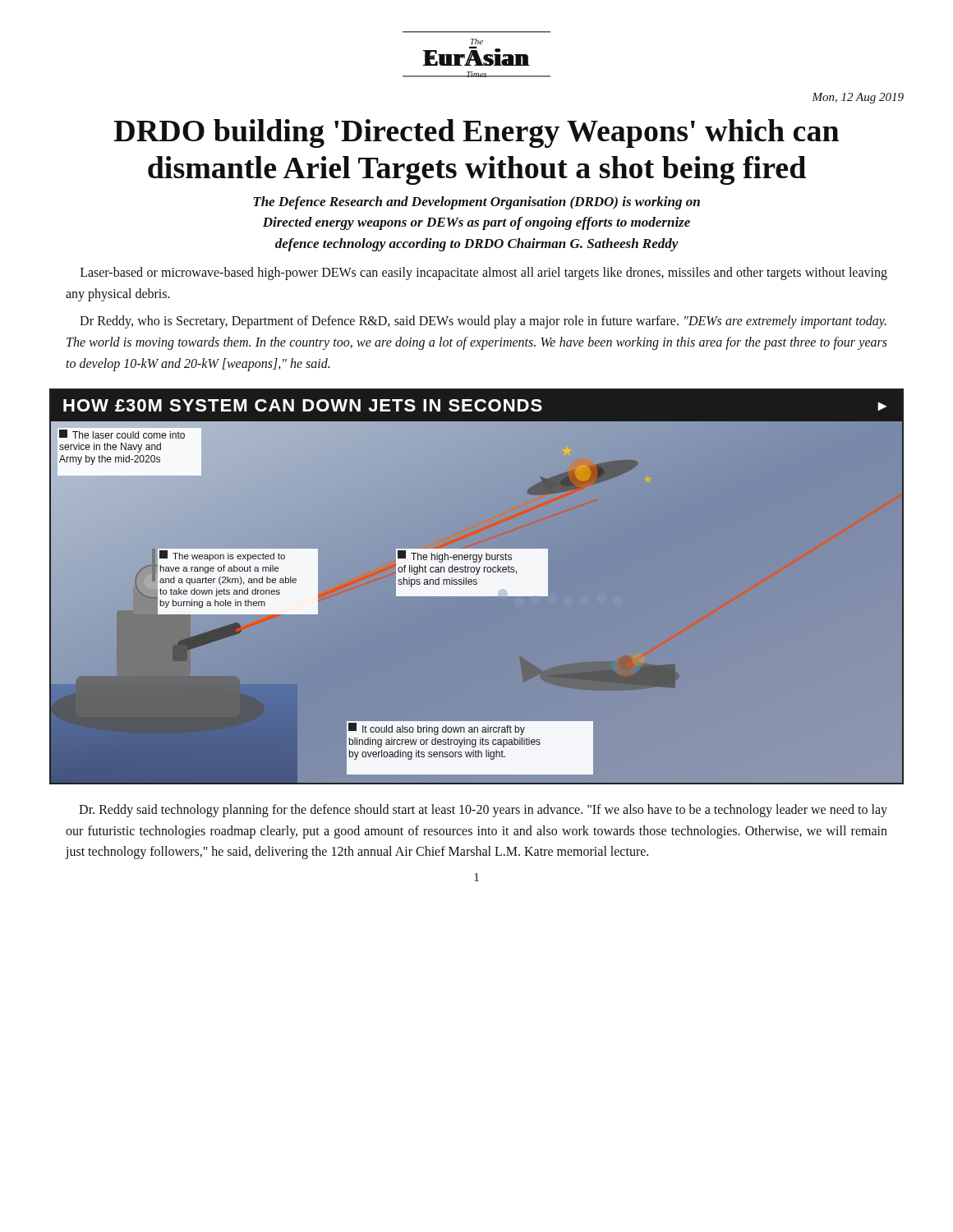Locate the block of text that opens with "Dr. Reddy said"

(x=476, y=831)
